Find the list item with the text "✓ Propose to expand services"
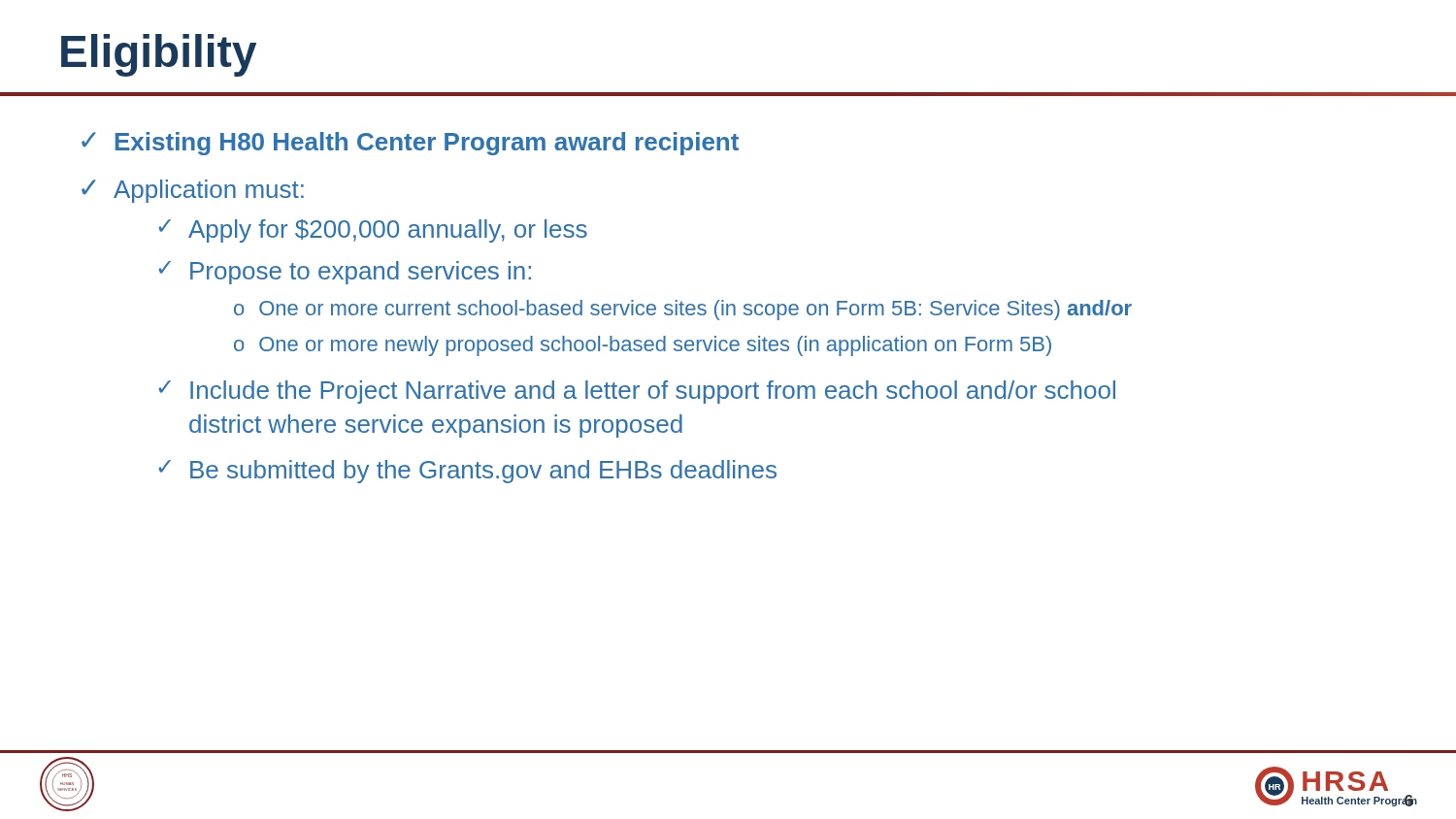Screen dimensions: 819x1456 point(344,271)
